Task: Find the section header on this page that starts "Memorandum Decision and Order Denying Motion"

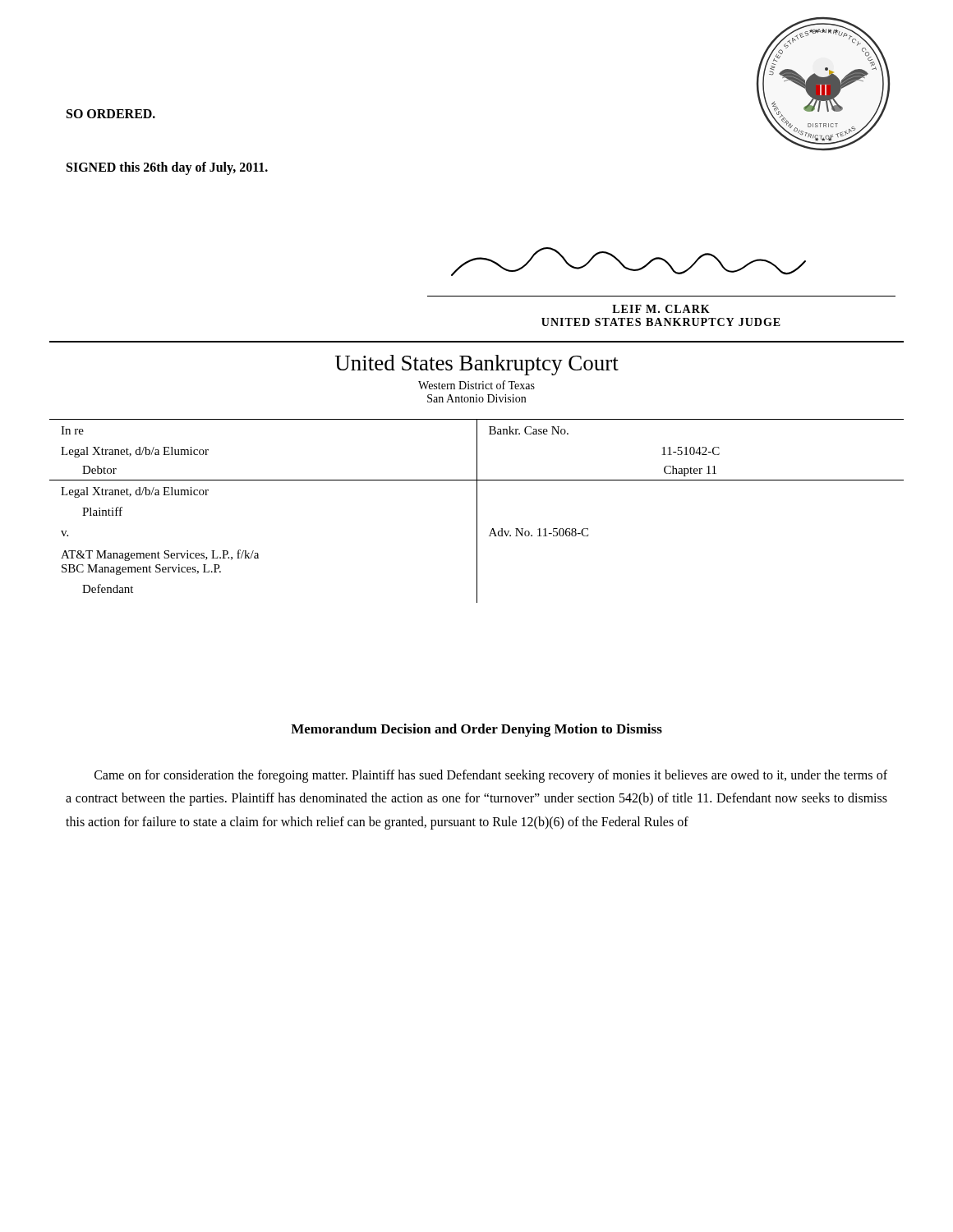Action: tap(476, 729)
